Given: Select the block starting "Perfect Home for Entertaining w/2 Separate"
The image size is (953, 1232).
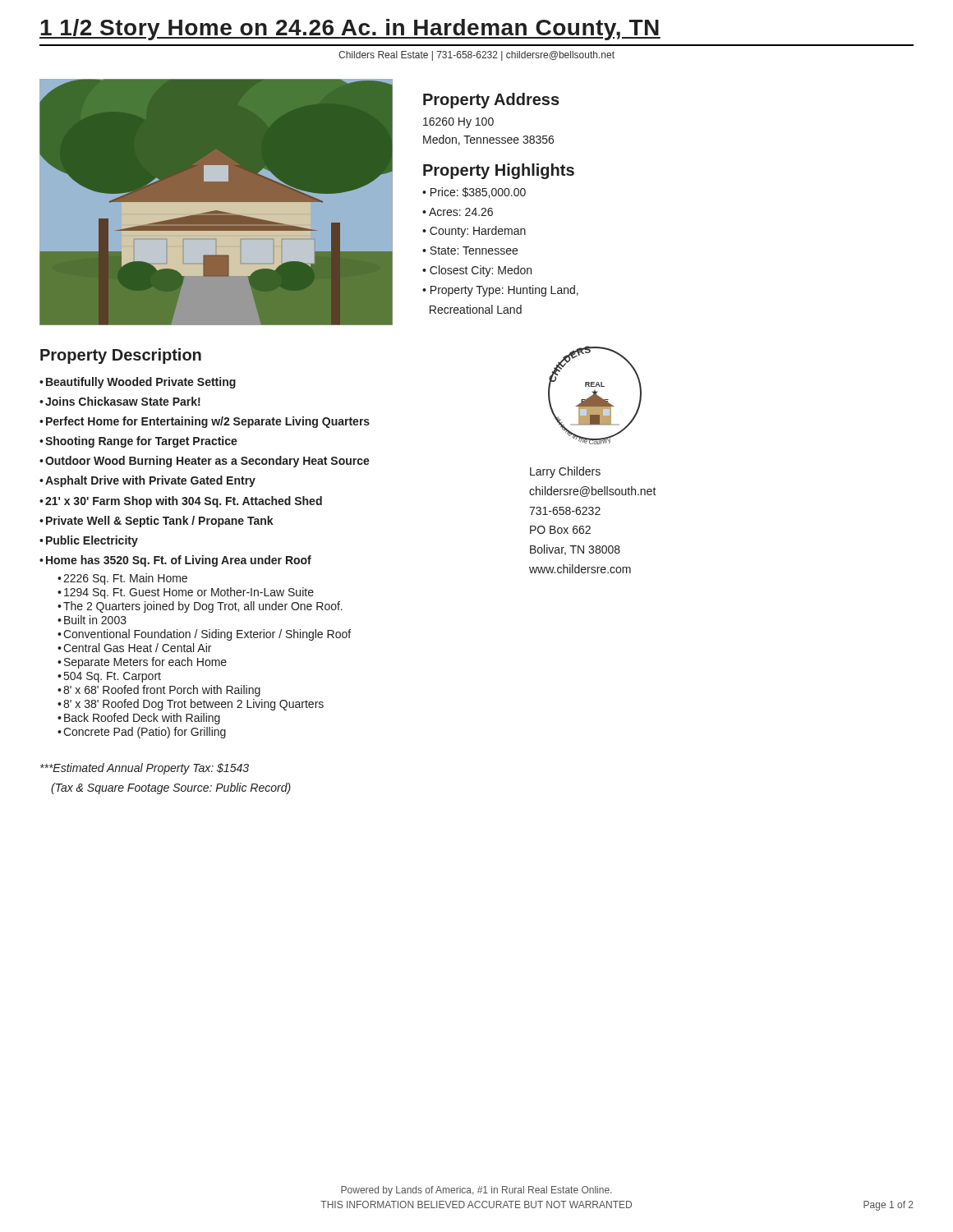Looking at the screenshot, I should [207, 422].
